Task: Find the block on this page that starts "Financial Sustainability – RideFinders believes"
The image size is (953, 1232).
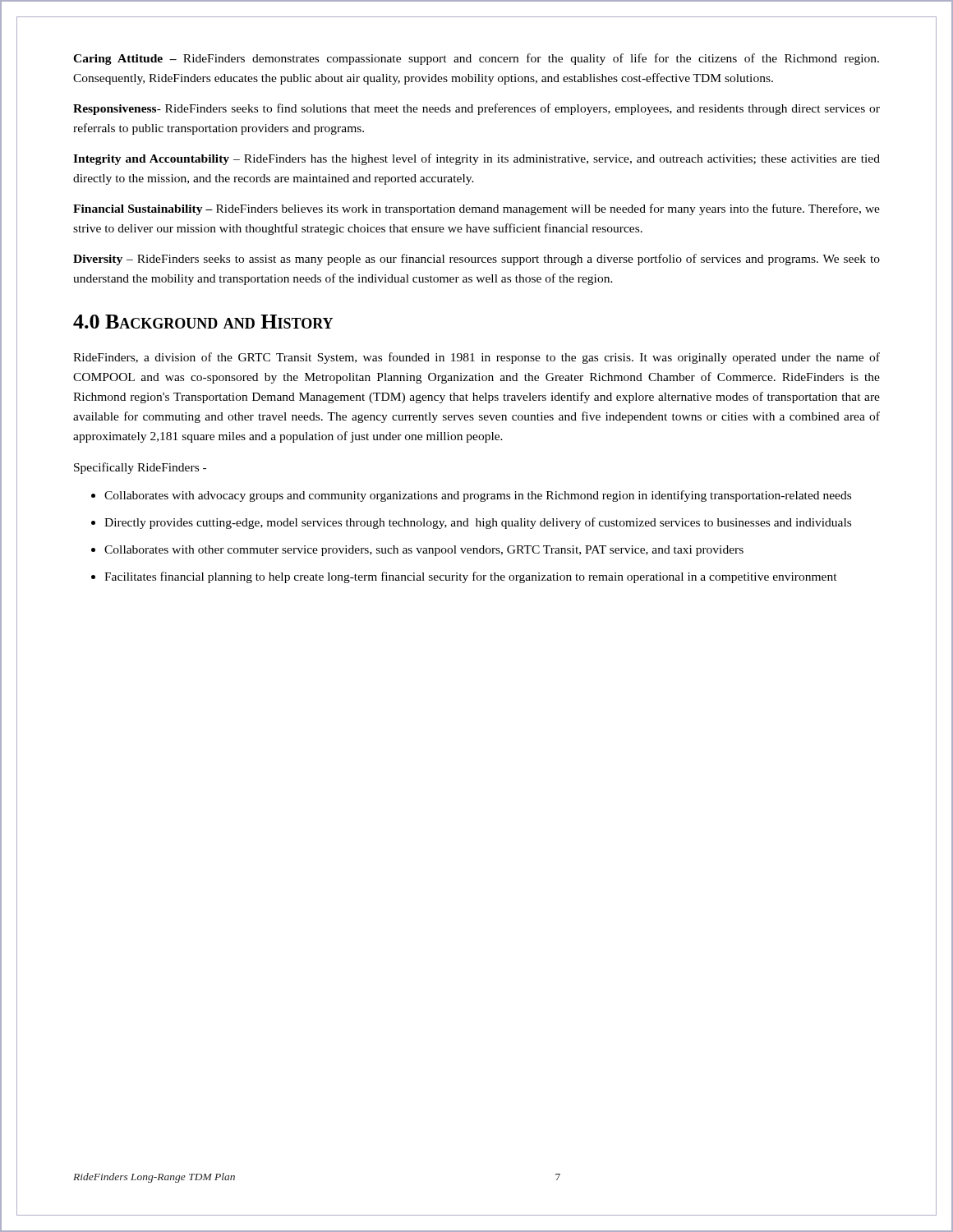Action: (x=476, y=218)
